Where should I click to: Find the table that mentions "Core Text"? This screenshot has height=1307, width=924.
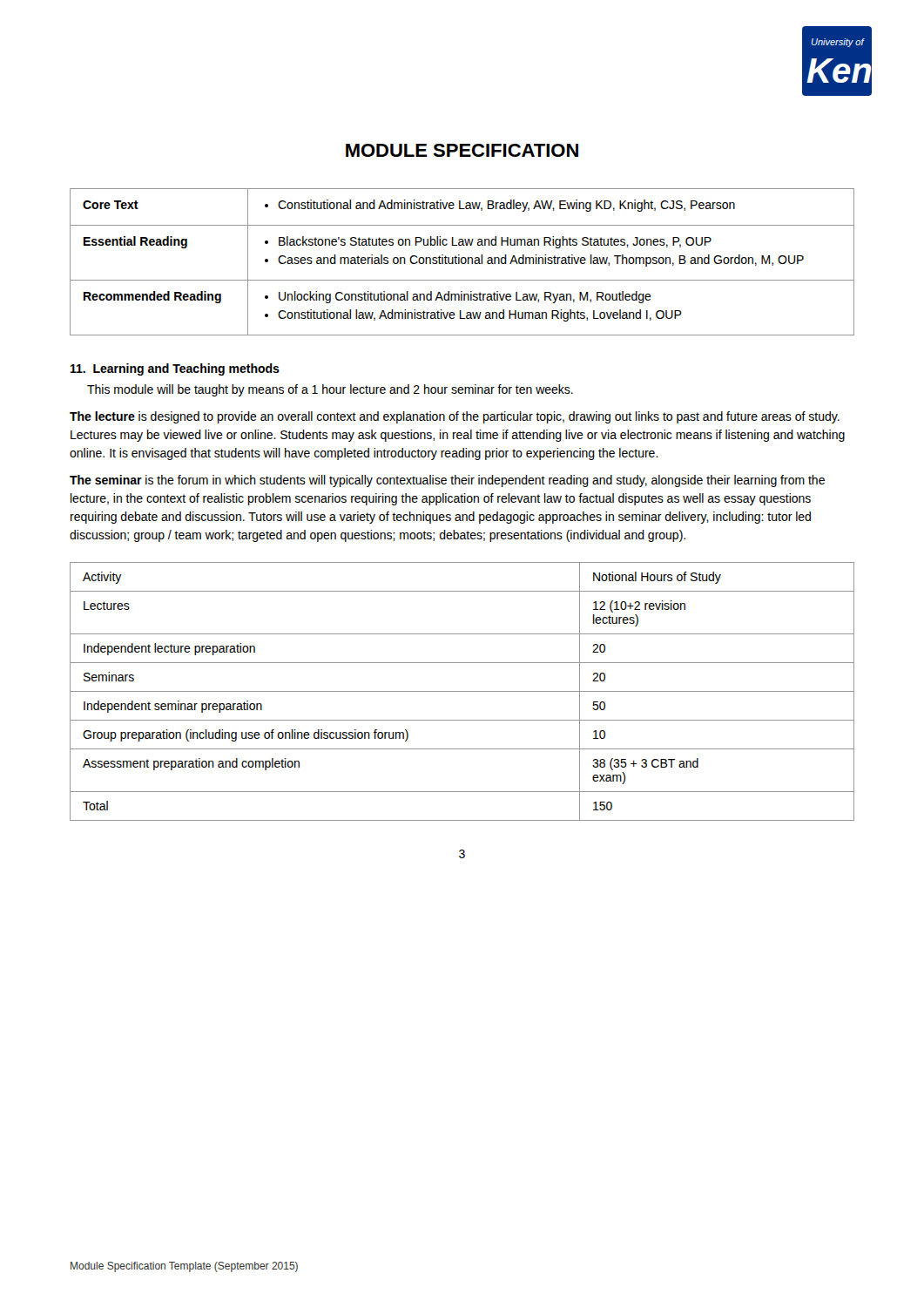(462, 262)
